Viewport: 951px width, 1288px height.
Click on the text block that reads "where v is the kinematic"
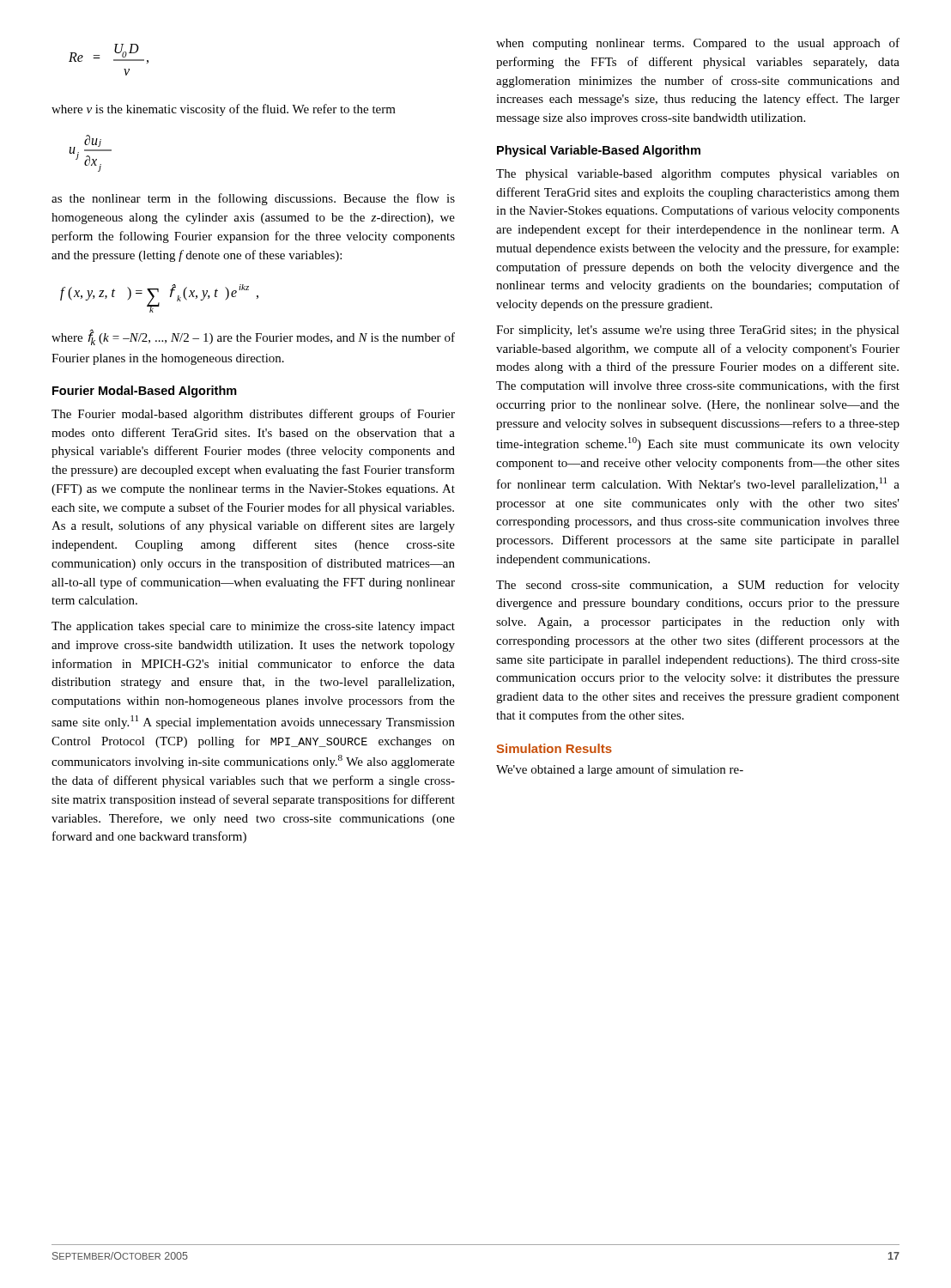253,110
